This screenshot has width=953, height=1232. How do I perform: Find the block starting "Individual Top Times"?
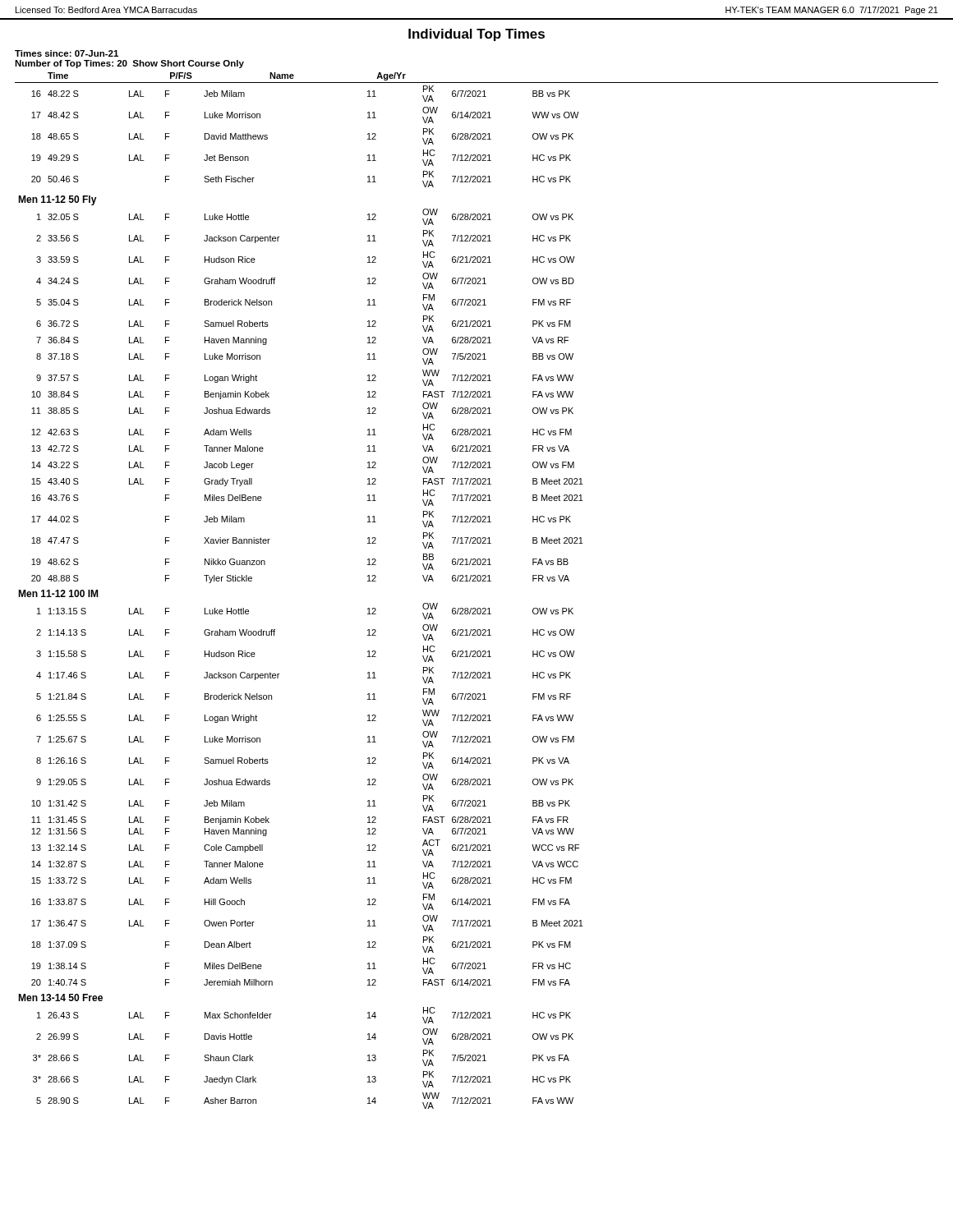click(x=476, y=34)
